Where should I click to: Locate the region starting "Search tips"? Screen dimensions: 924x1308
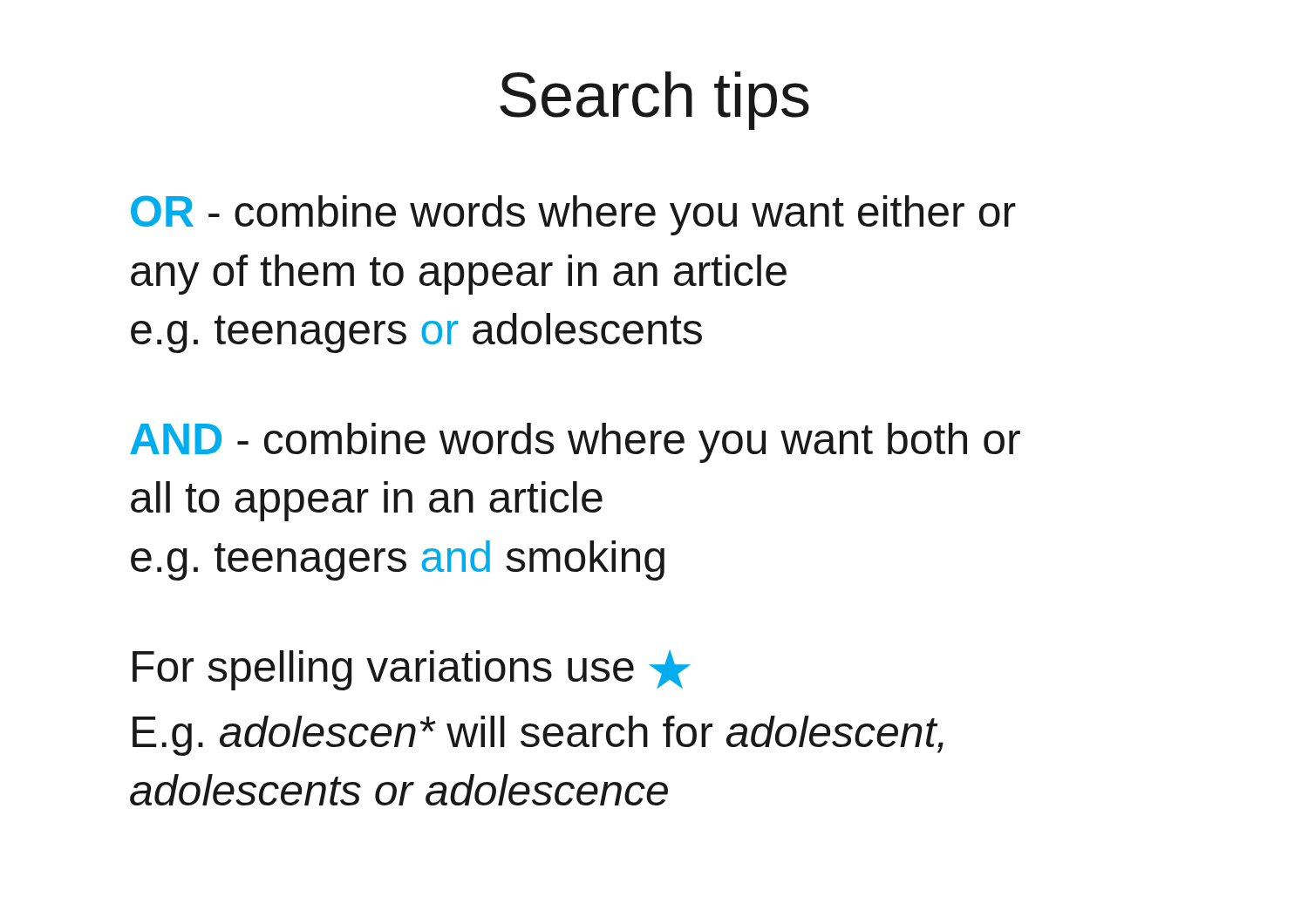(654, 95)
